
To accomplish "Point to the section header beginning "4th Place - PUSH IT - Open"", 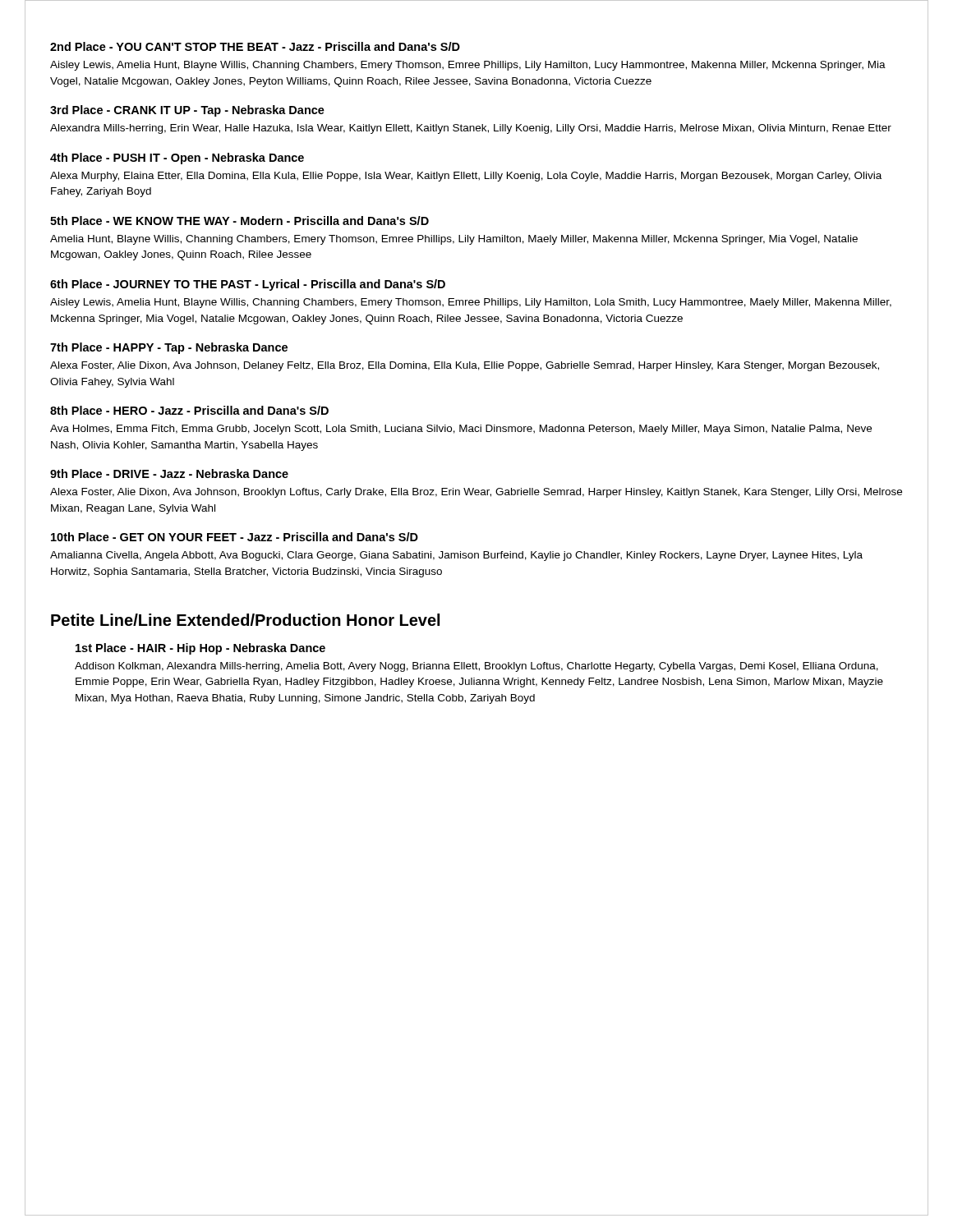I will [x=177, y=157].
